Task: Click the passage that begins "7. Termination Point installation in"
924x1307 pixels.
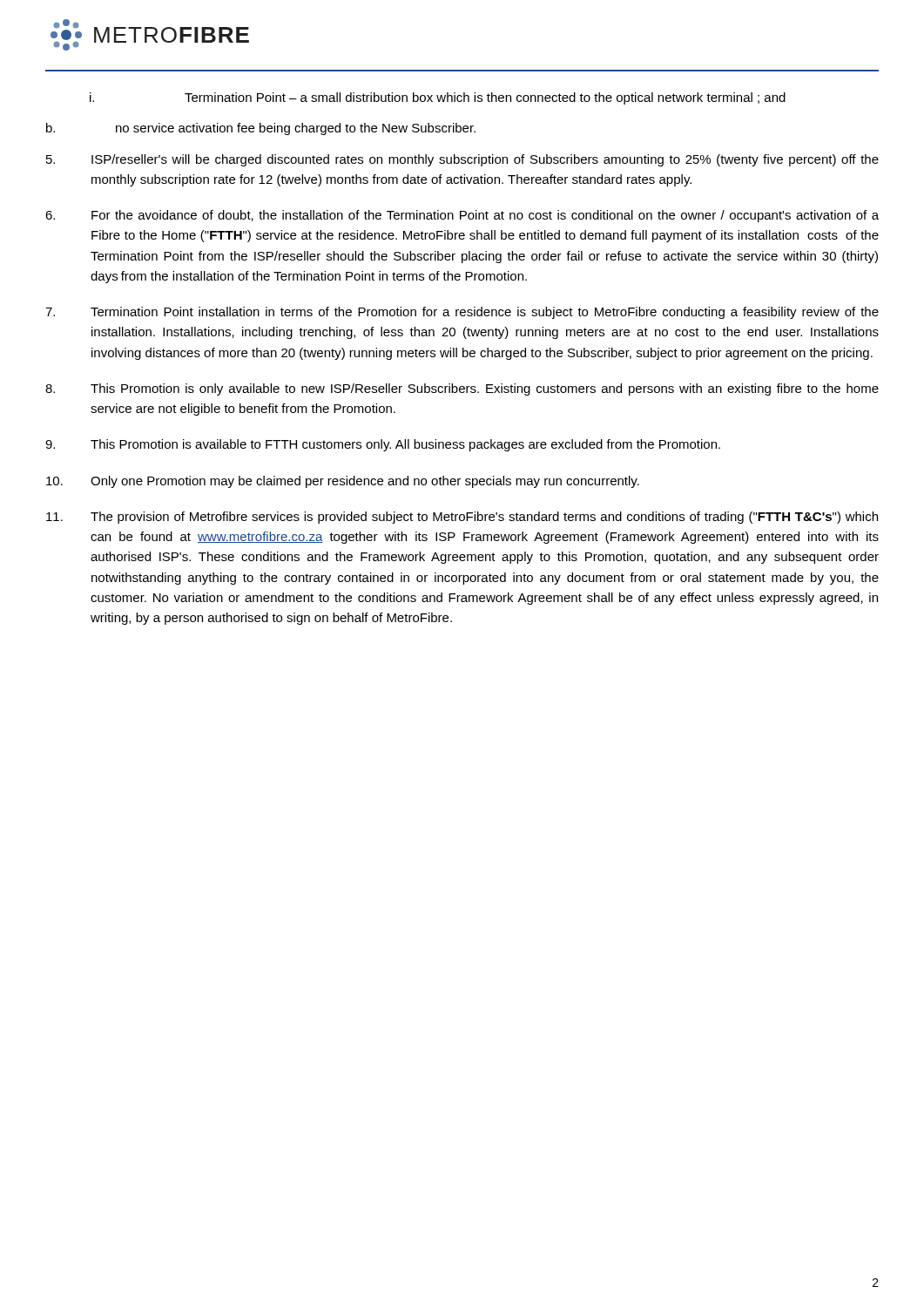Action: pos(462,332)
